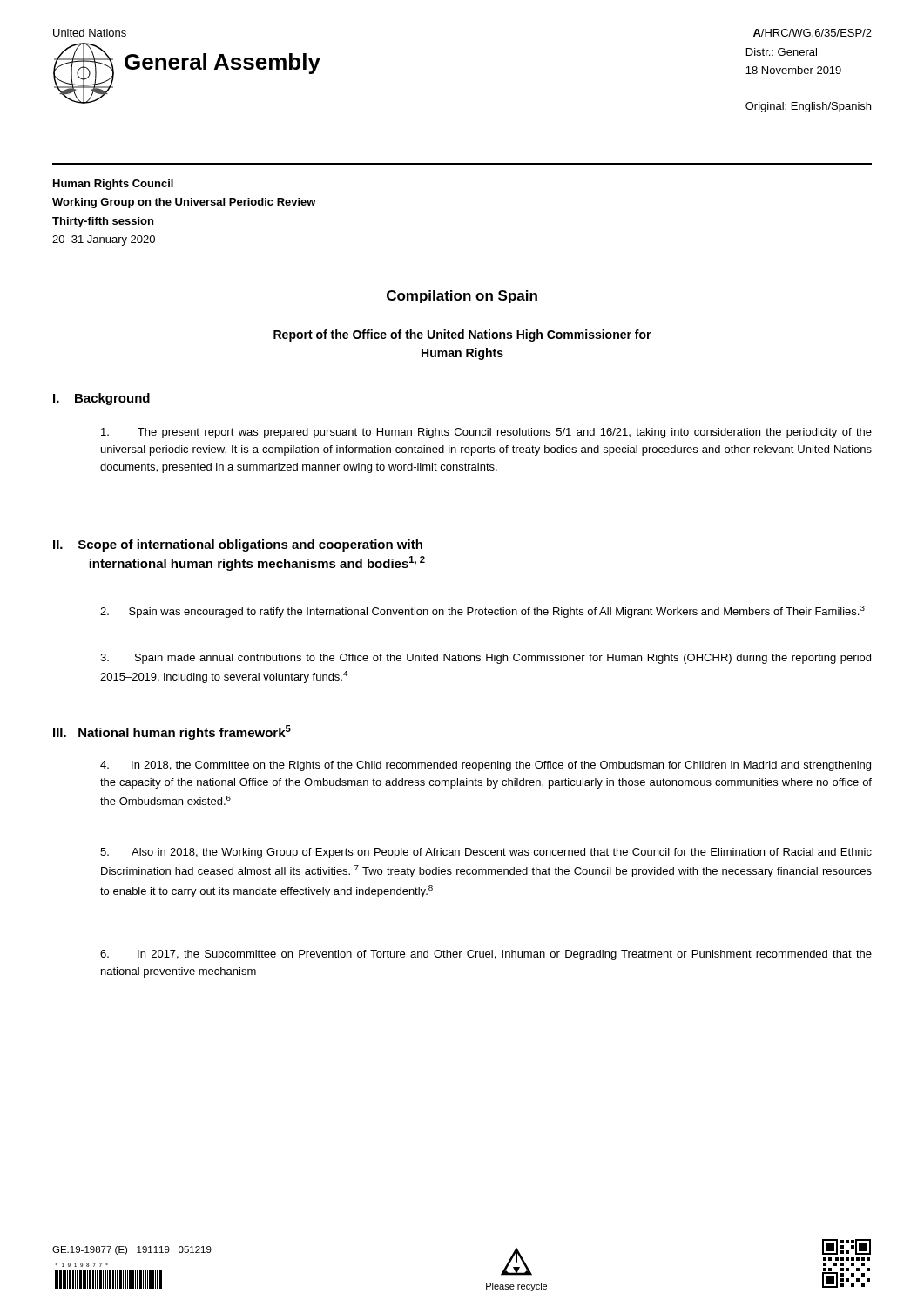This screenshot has height=1307, width=924.
Task: Find the element starting "Distr.: General 18 November"
Action: click(x=808, y=79)
